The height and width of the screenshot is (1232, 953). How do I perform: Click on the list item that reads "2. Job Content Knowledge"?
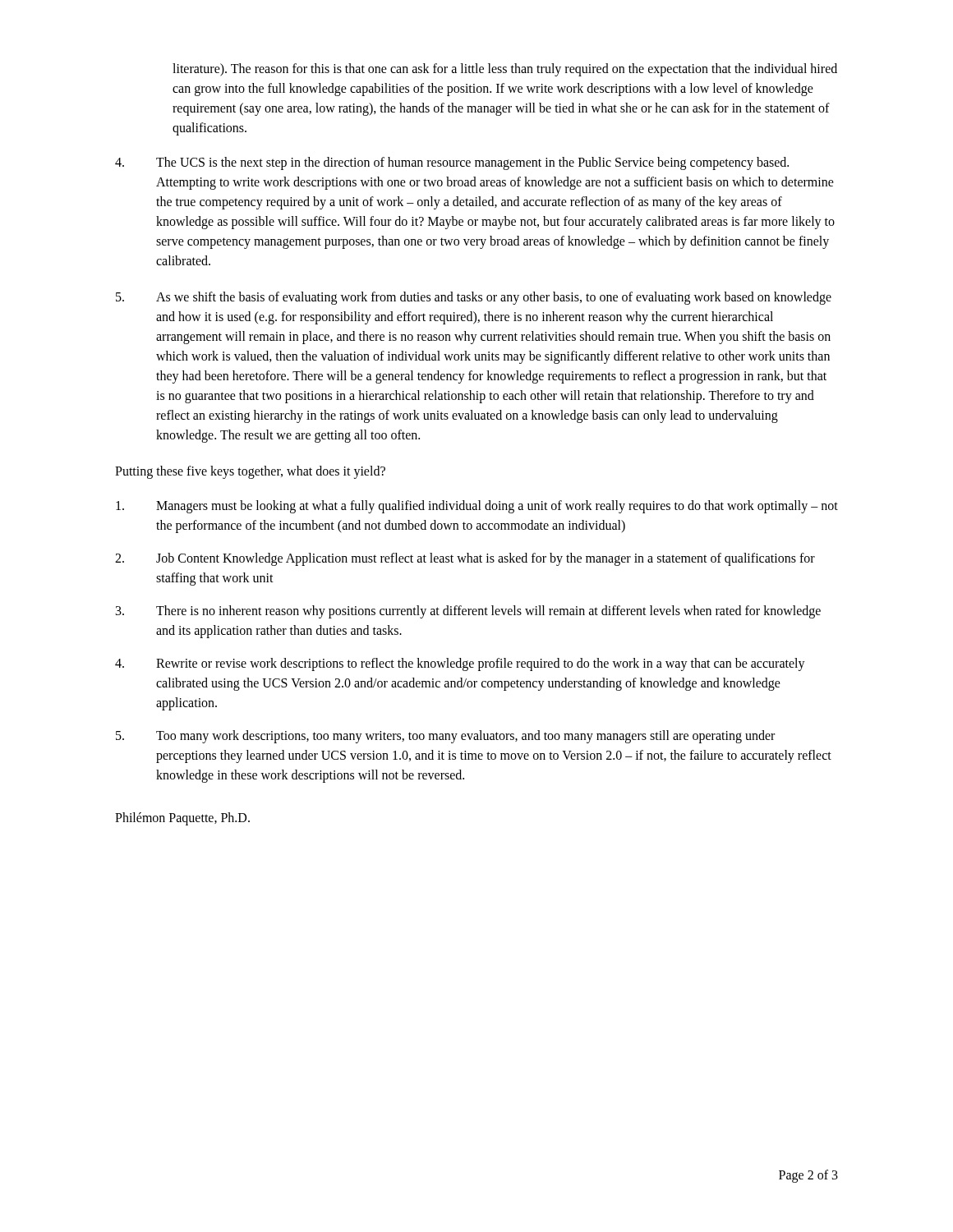pos(476,568)
